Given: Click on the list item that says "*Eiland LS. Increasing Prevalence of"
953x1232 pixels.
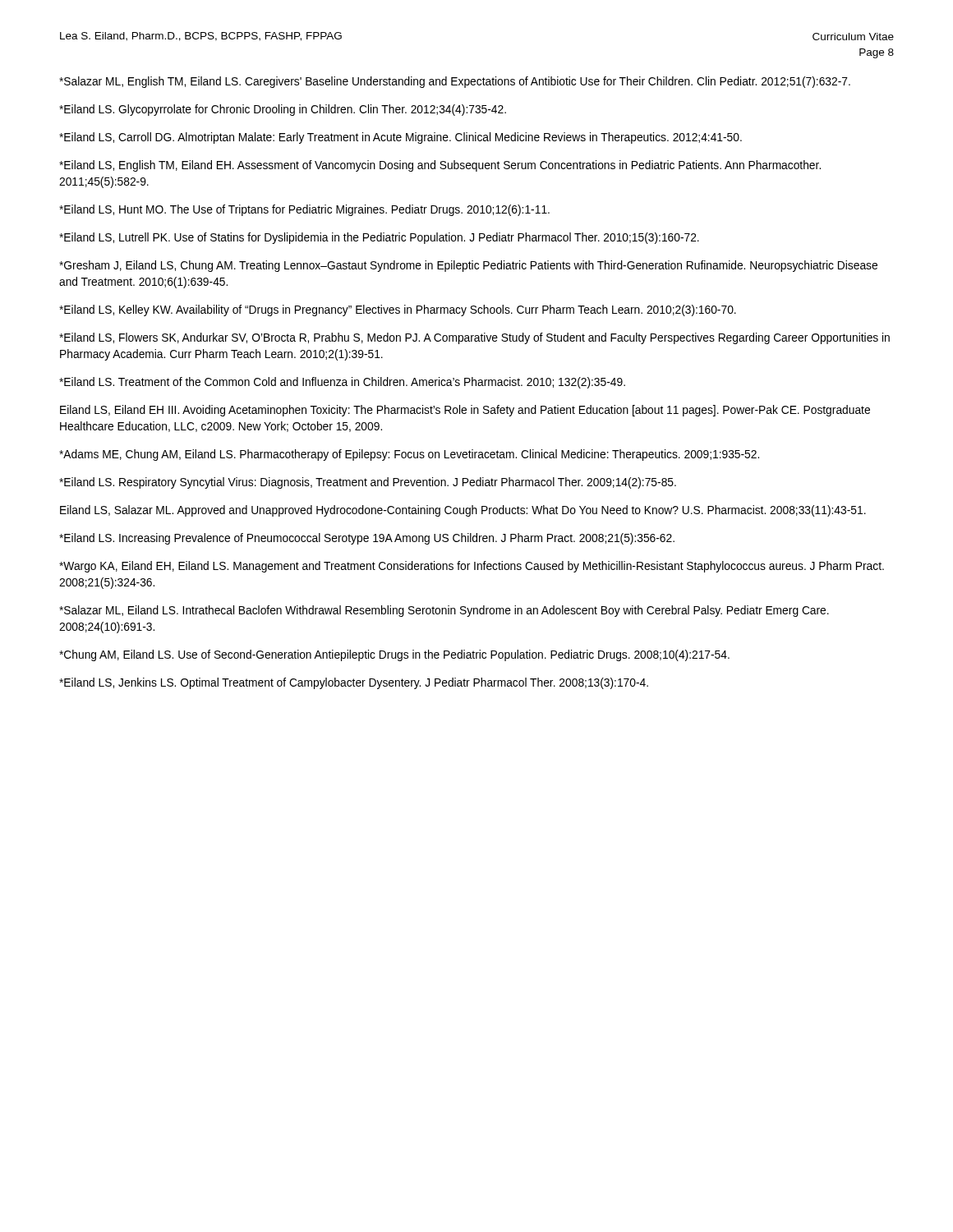Looking at the screenshot, I should coord(367,538).
